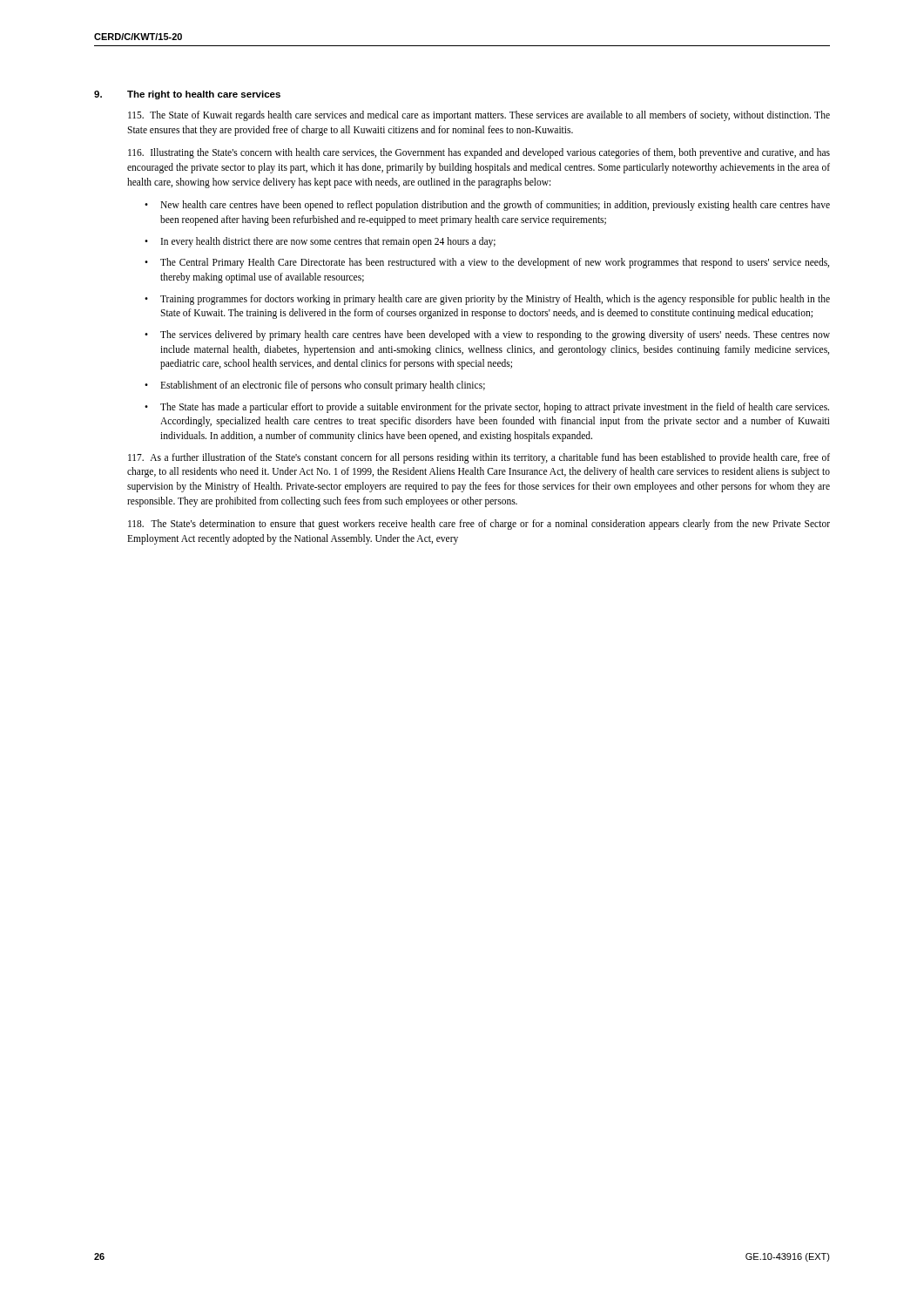Locate the block of text that opens with "• New health care centres have"
This screenshot has height=1307, width=924.
487,213
